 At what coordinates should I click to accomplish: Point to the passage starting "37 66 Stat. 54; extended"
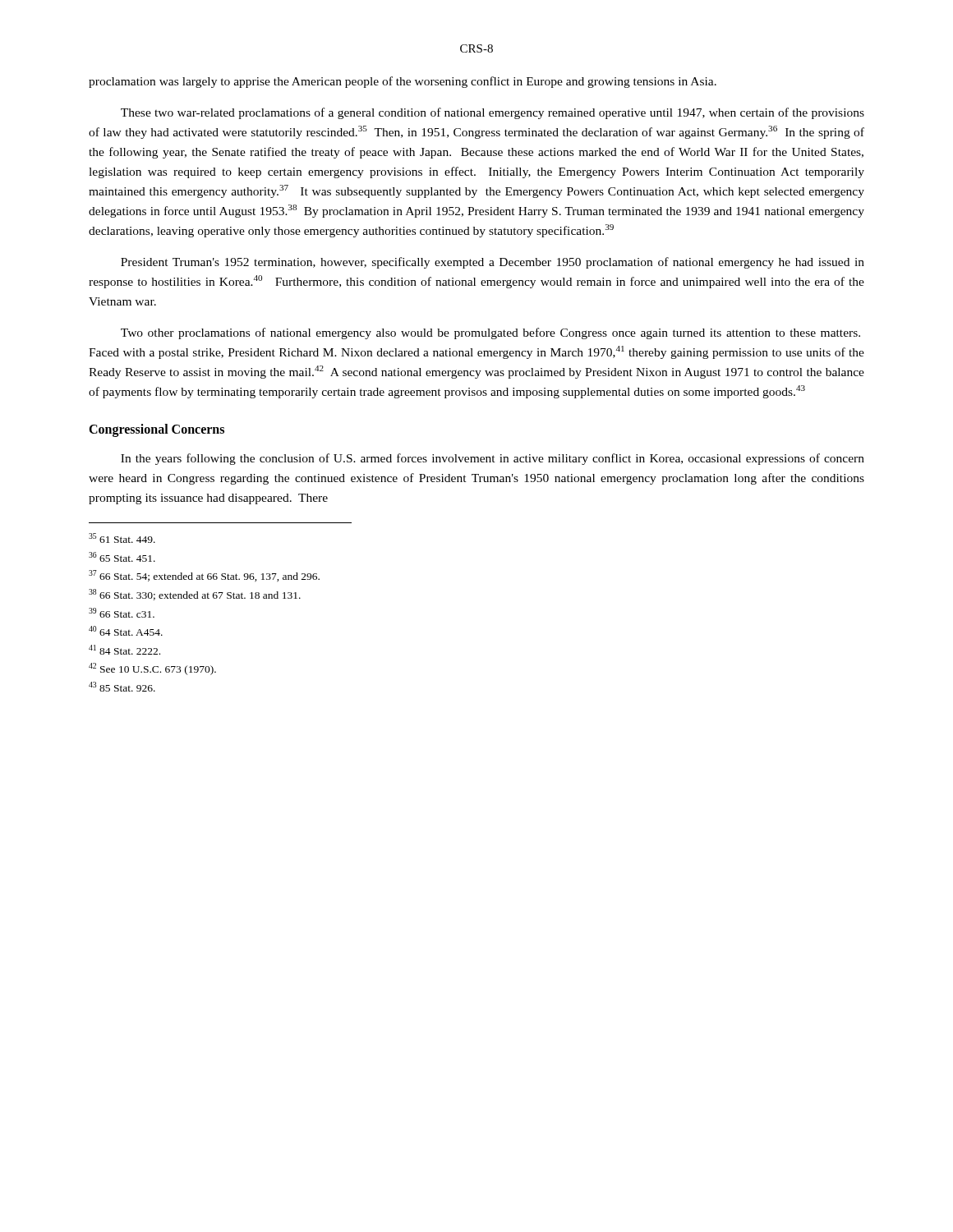[205, 576]
